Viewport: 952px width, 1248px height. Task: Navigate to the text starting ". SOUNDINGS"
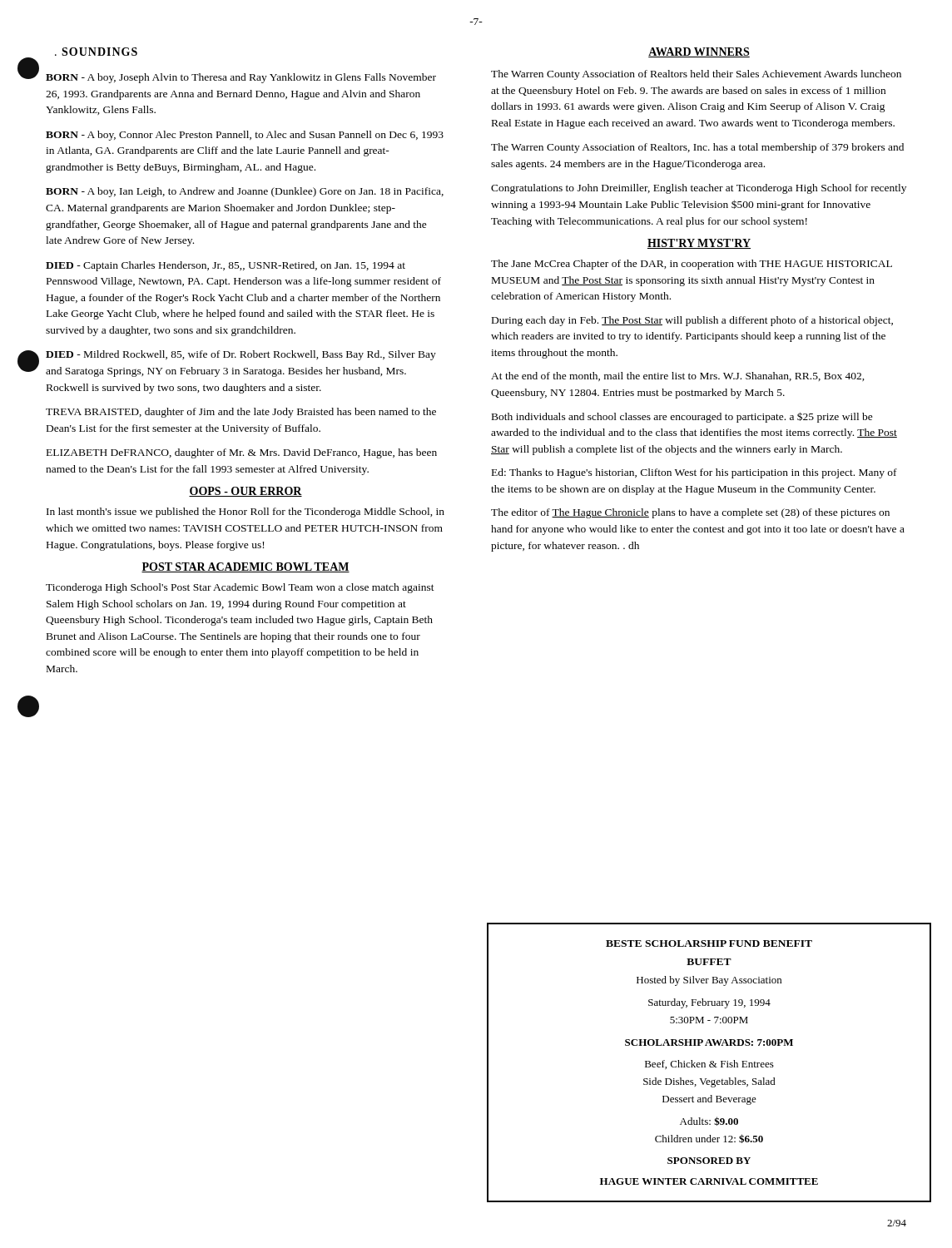109,52
